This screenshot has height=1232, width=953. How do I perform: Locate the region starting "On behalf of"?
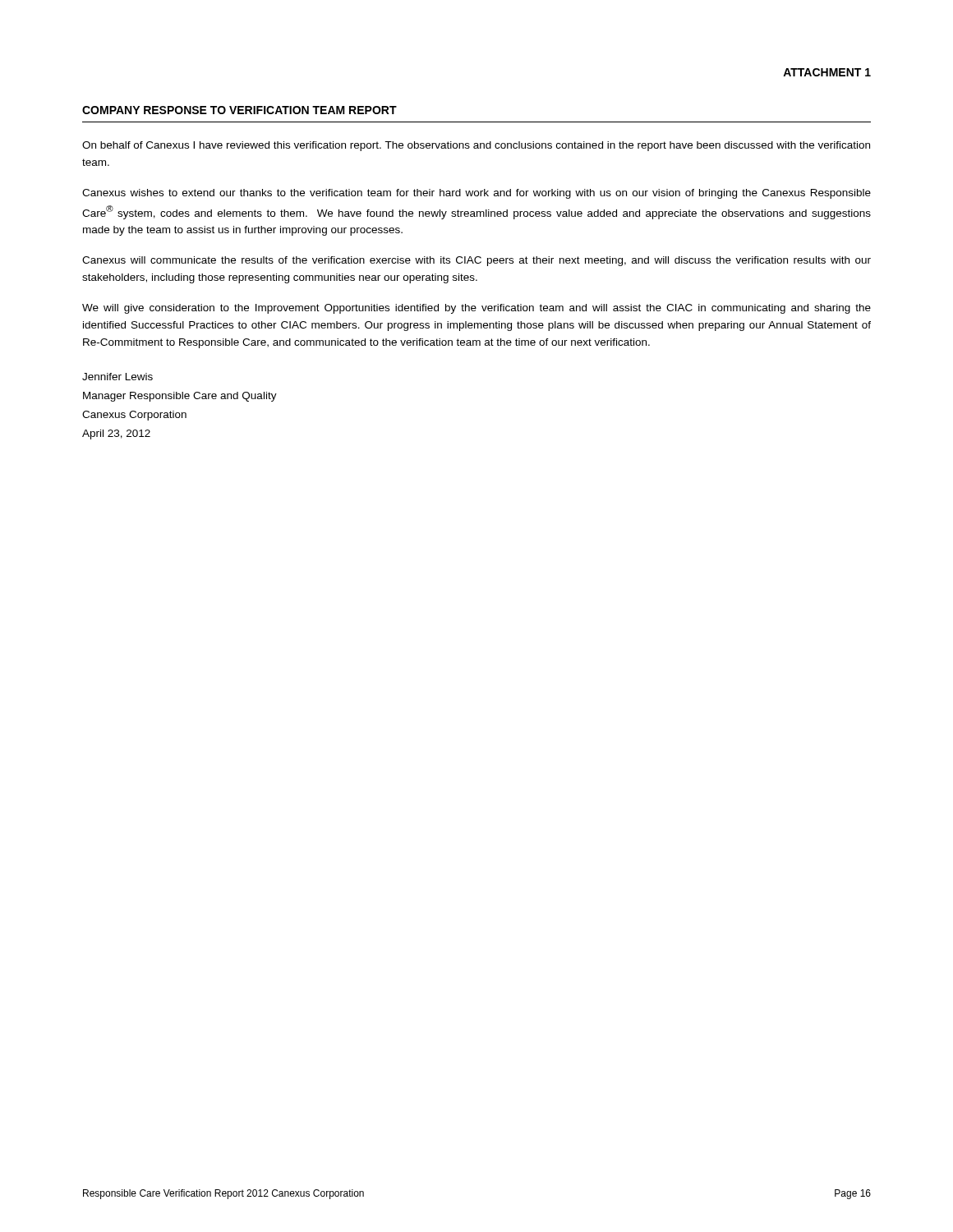tap(476, 154)
